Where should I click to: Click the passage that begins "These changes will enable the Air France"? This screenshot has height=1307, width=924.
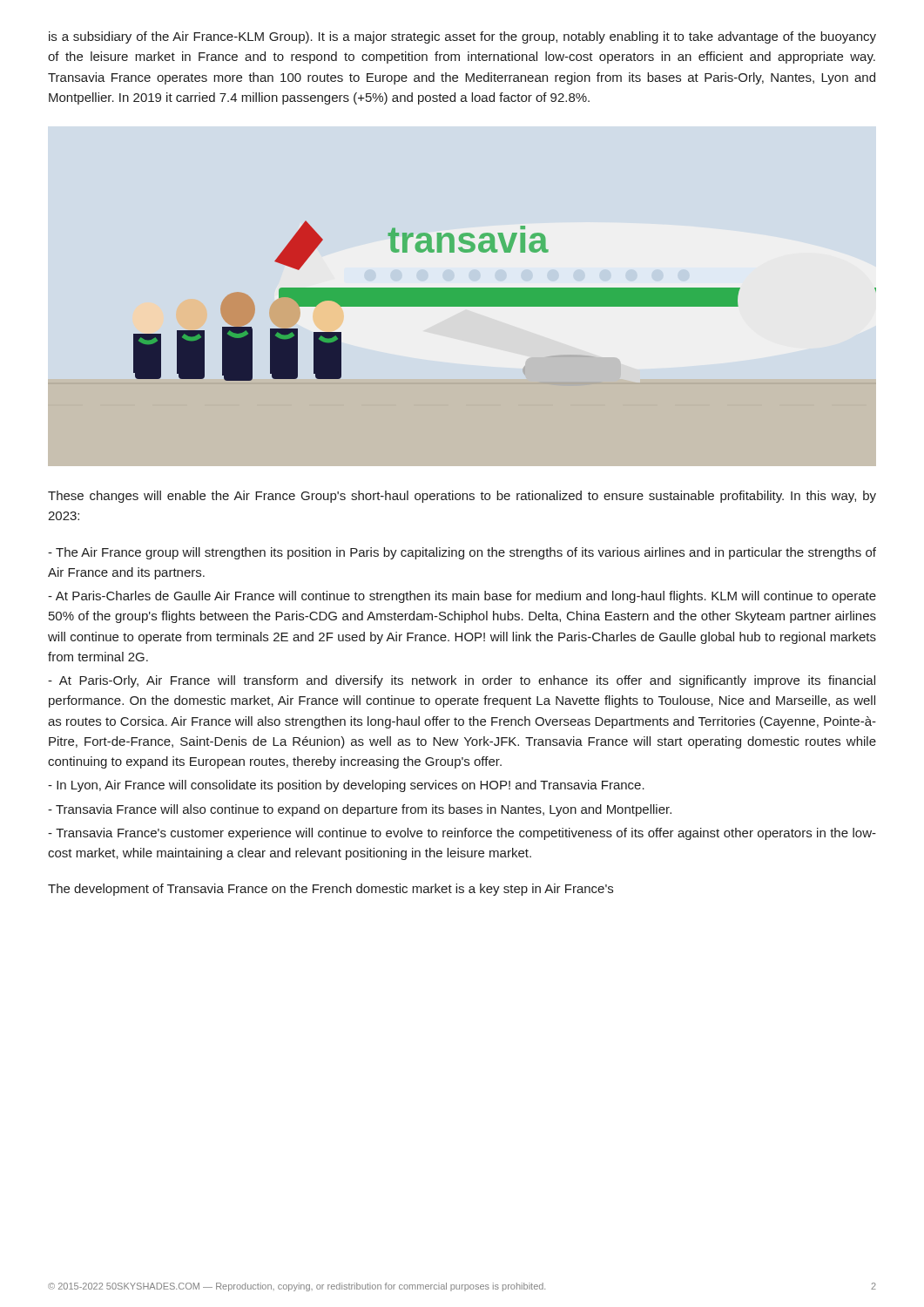pos(462,505)
